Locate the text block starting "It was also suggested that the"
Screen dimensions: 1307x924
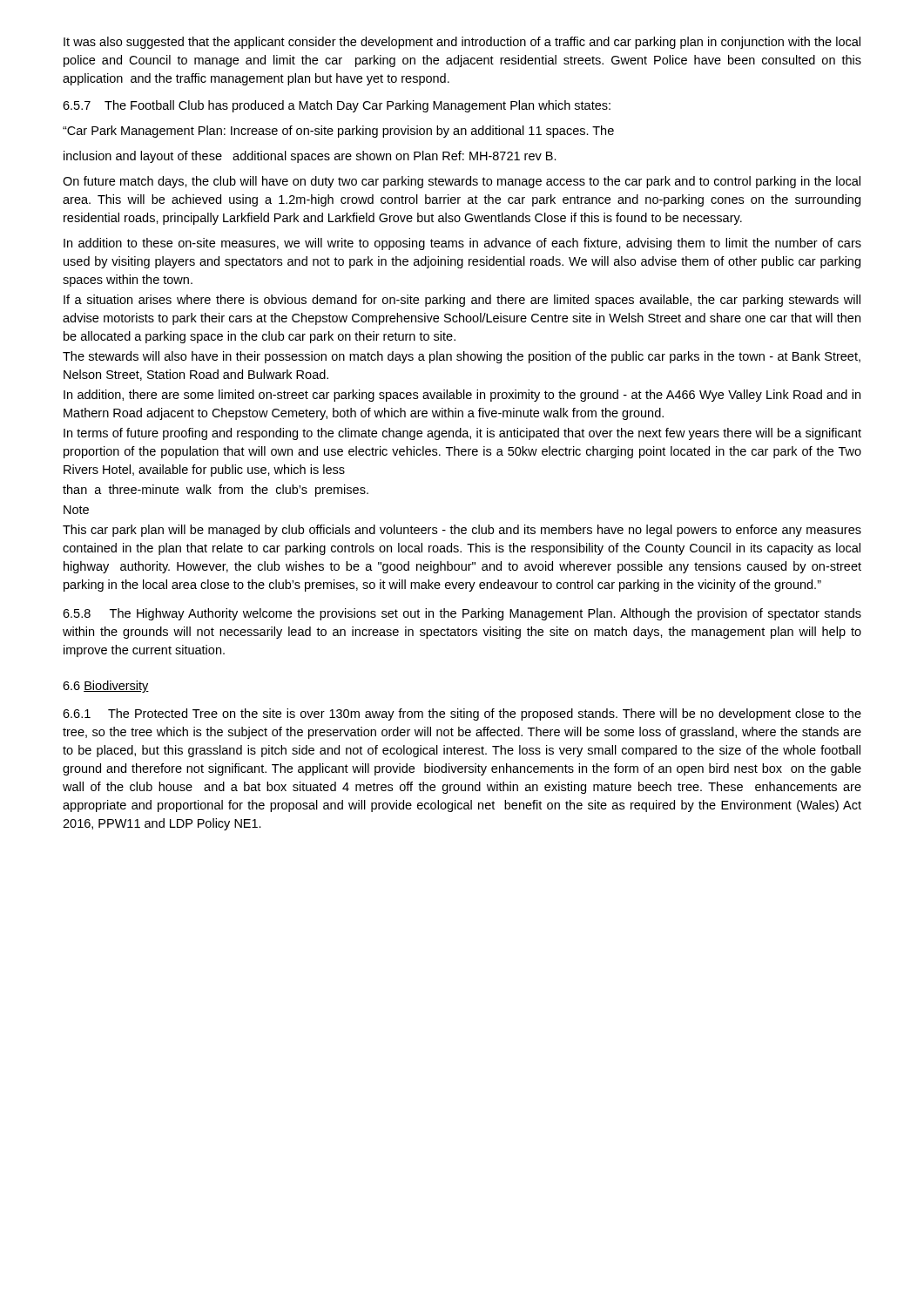462,60
